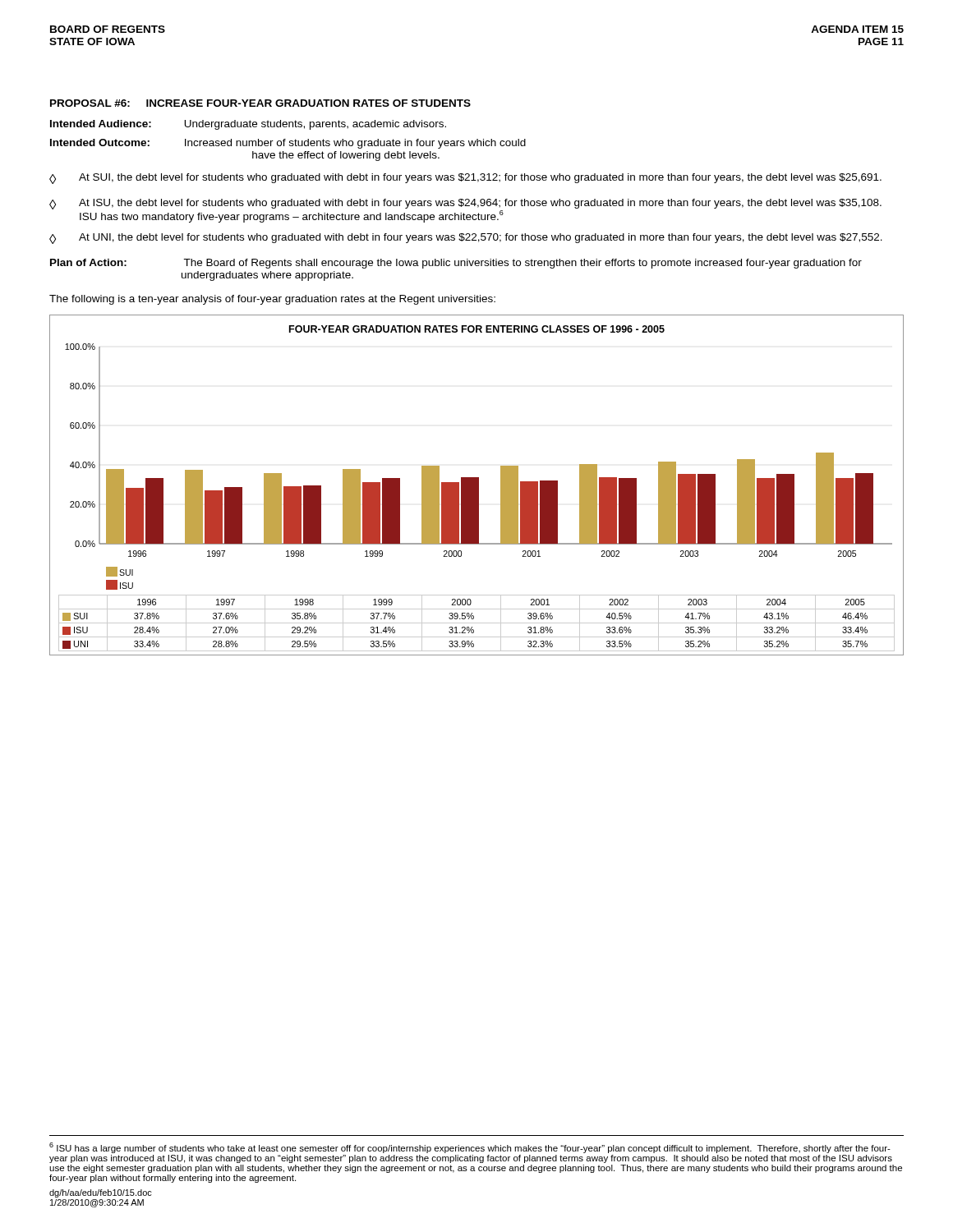Screen dimensions: 1232x953
Task: Locate the grouped bar chart
Action: (476, 485)
